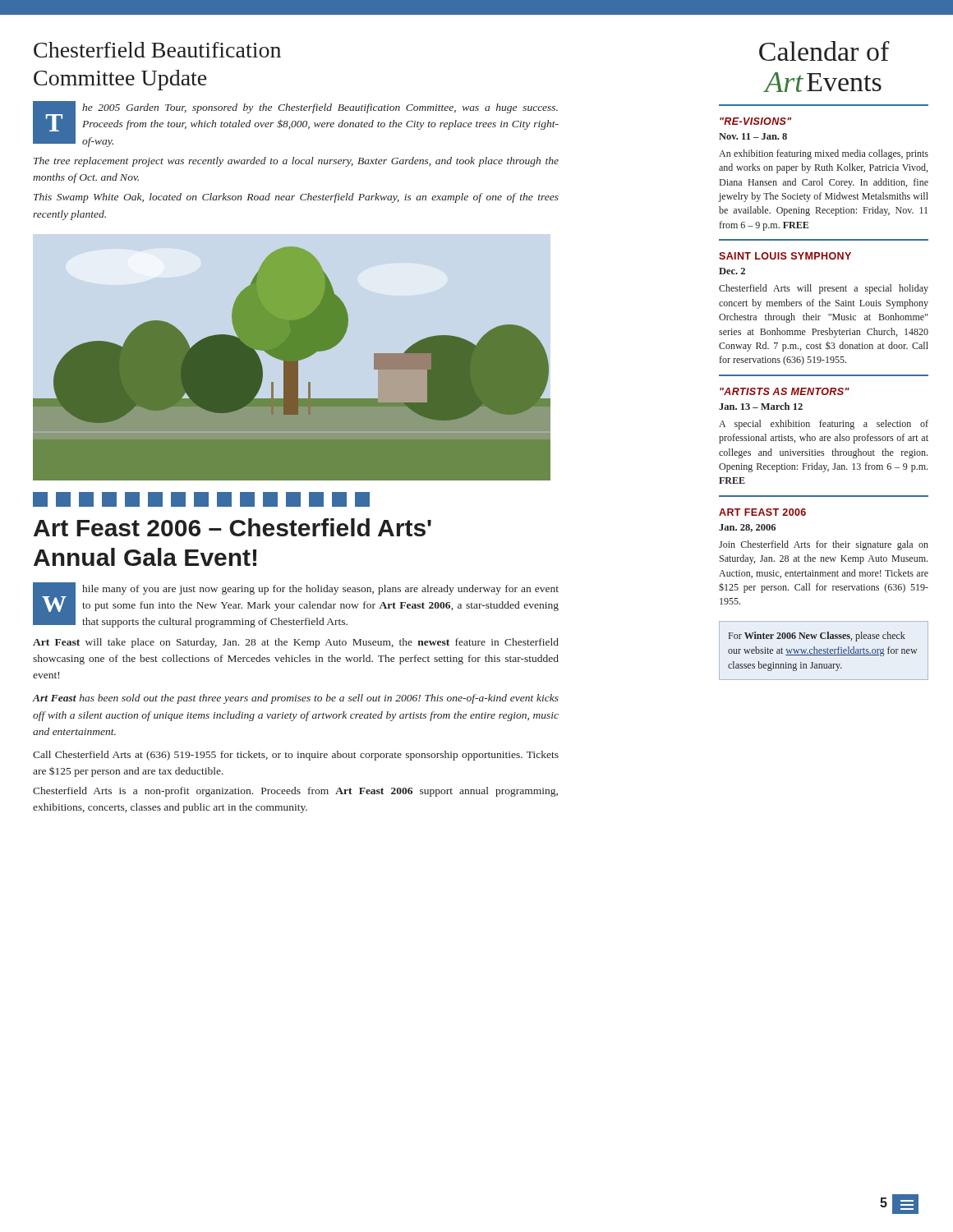This screenshot has height=1232, width=953.
Task: Select the section header with the text "ART FEAST 2006"
Action: (762, 512)
